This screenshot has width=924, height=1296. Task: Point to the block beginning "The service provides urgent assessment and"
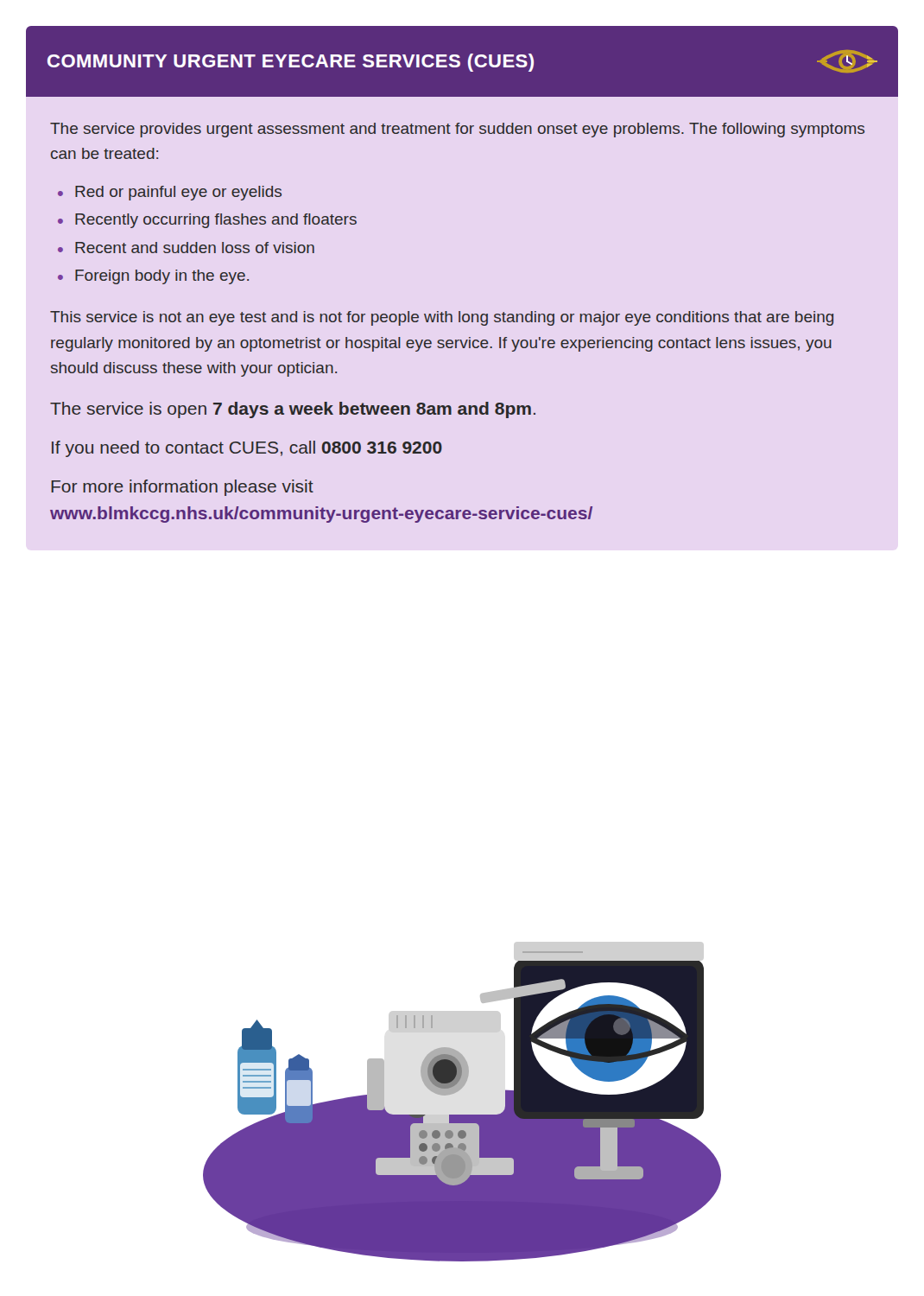coord(462,141)
